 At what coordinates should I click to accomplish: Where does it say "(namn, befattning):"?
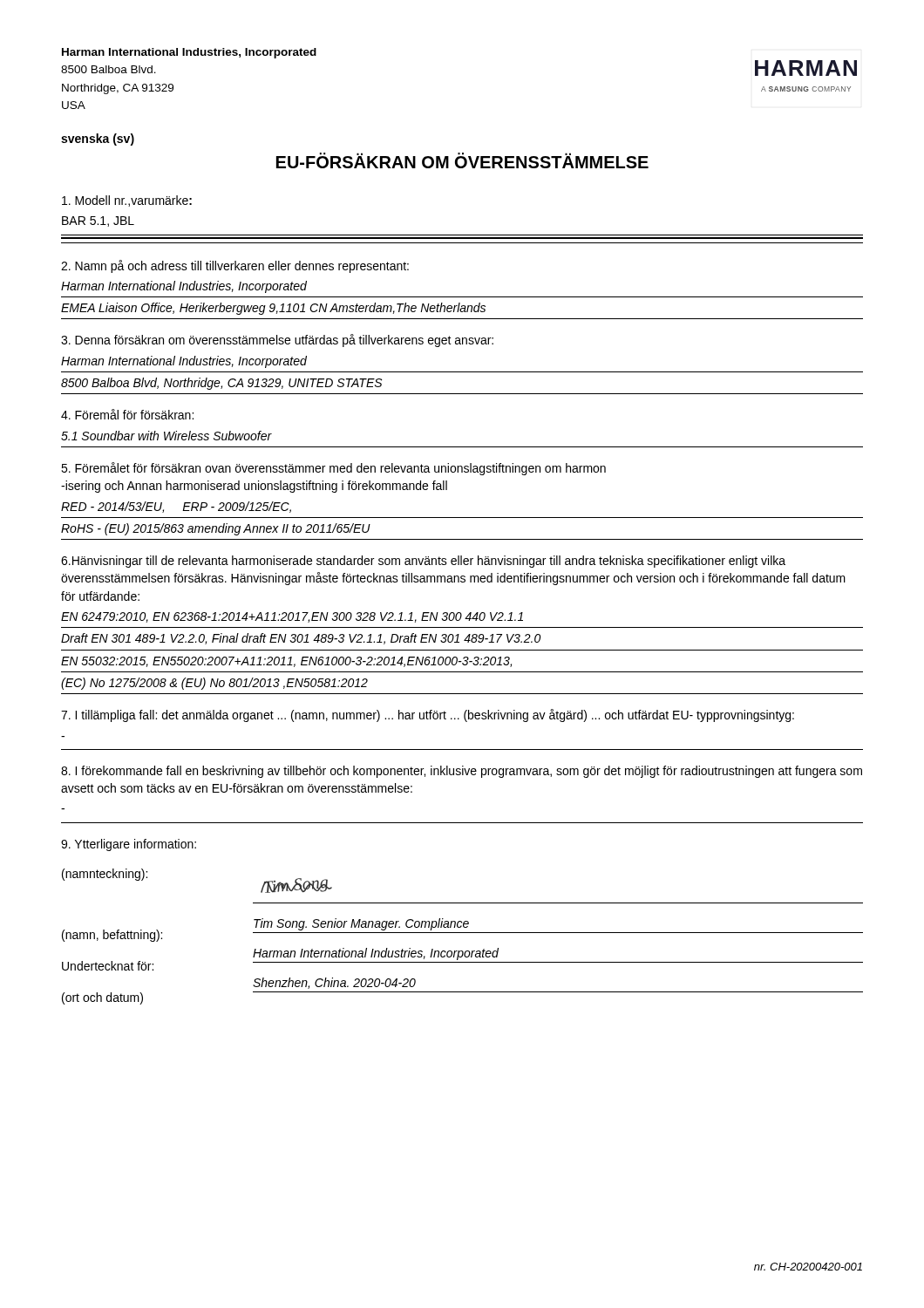click(x=112, y=935)
